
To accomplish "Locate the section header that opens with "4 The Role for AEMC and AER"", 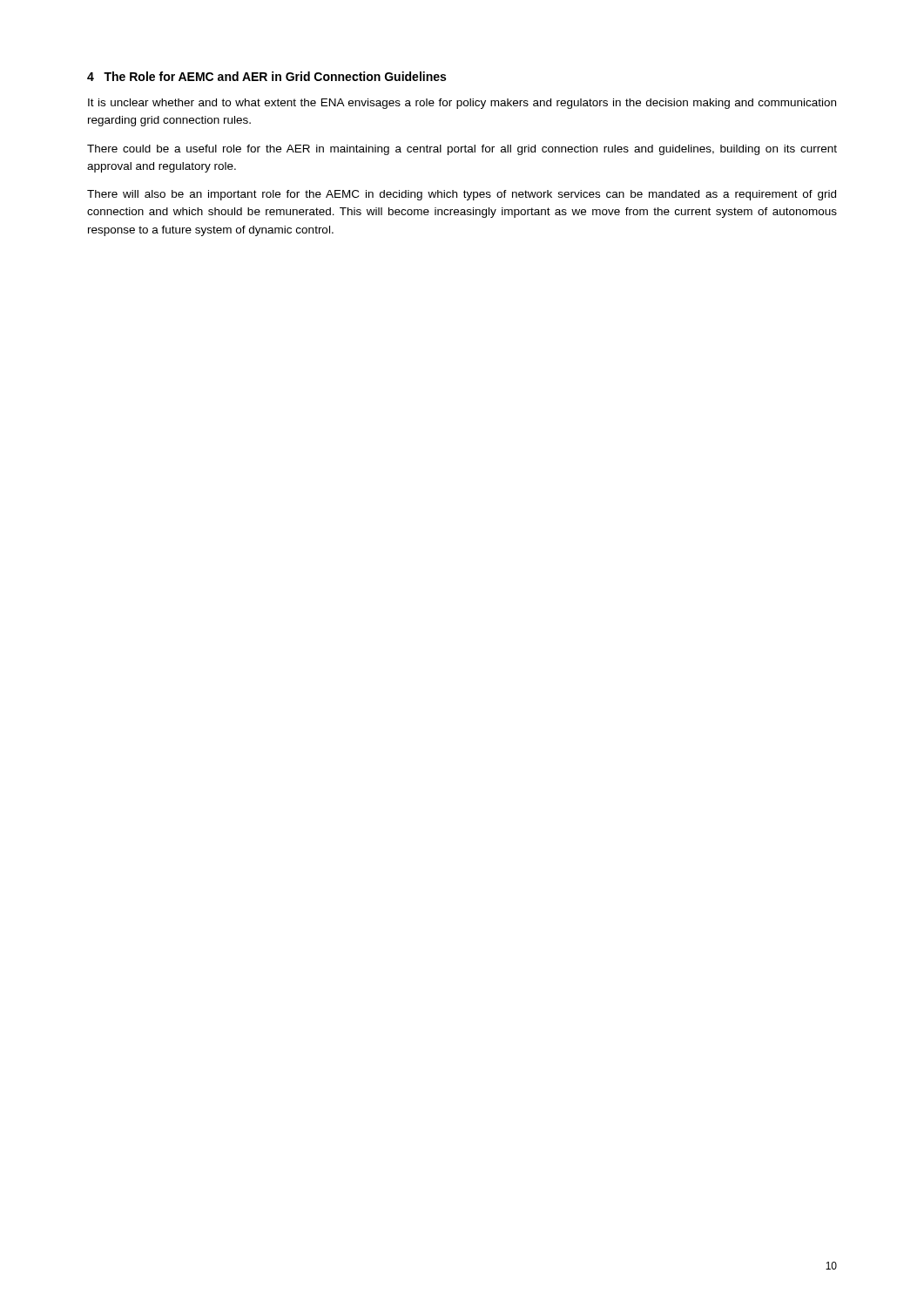I will 267,77.
